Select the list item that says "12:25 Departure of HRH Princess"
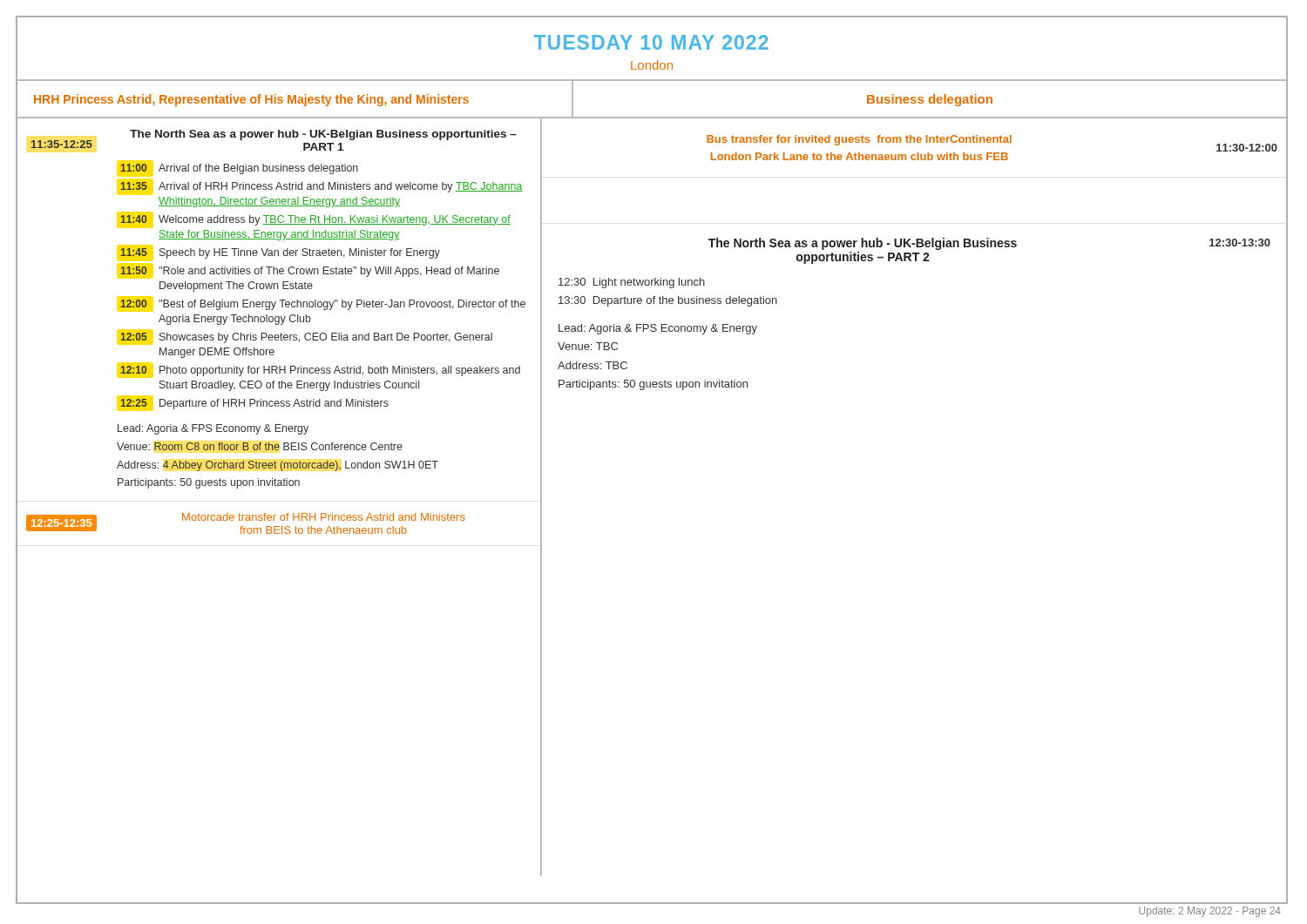The image size is (1307, 924). coord(253,403)
